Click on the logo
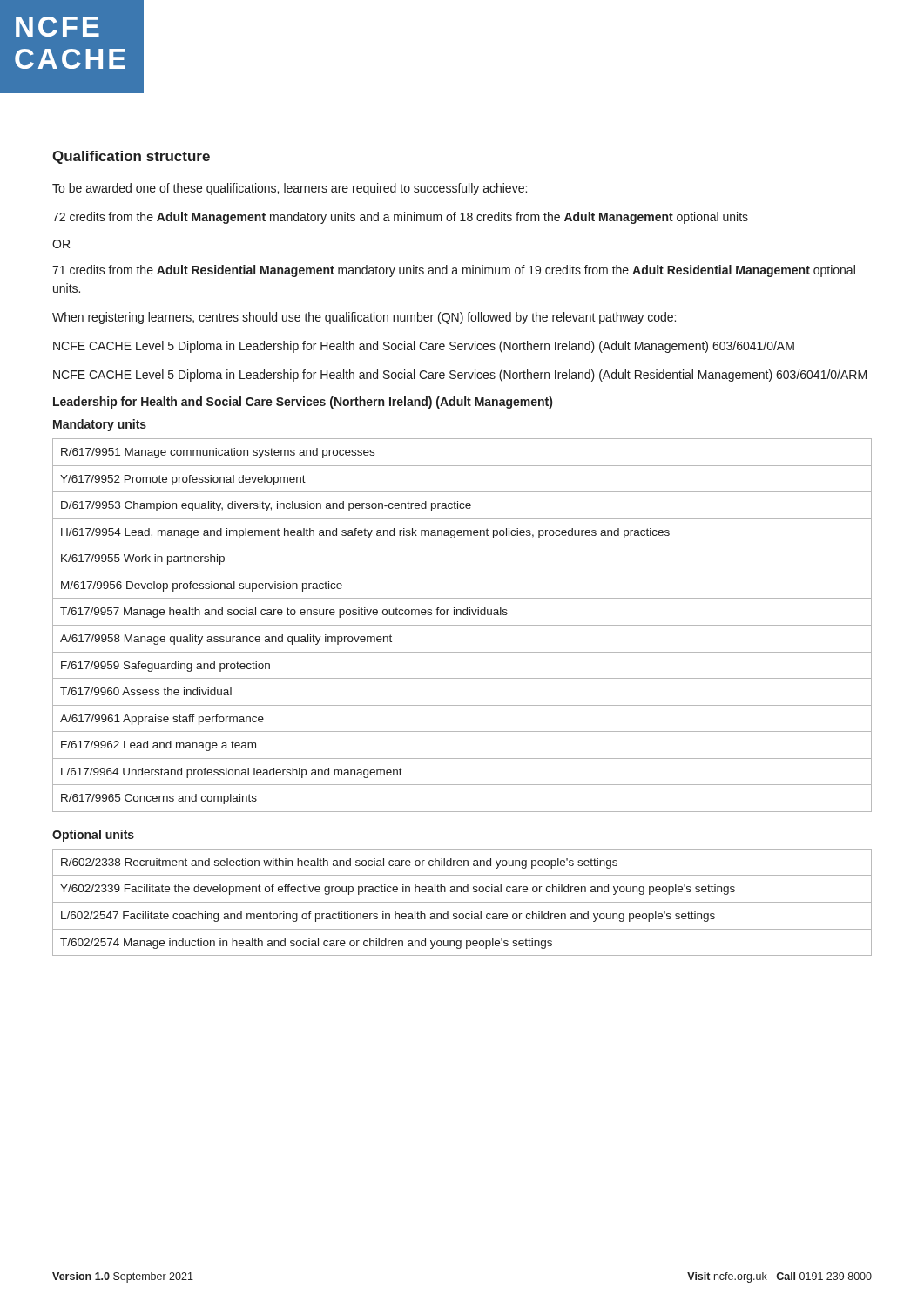The width and height of the screenshot is (924, 1307). point(72,46)
